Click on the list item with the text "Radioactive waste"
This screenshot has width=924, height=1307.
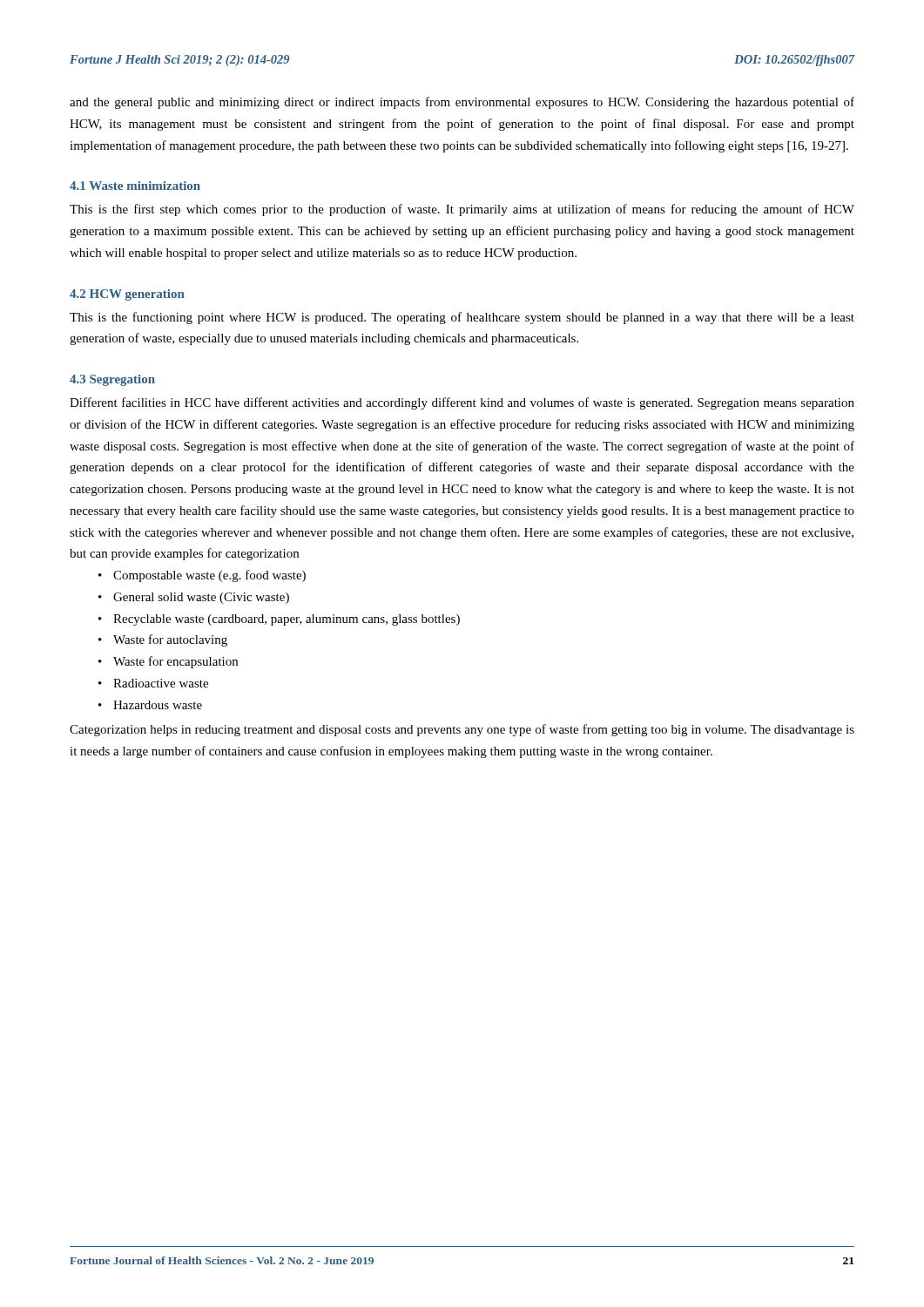tap(161, 683)
